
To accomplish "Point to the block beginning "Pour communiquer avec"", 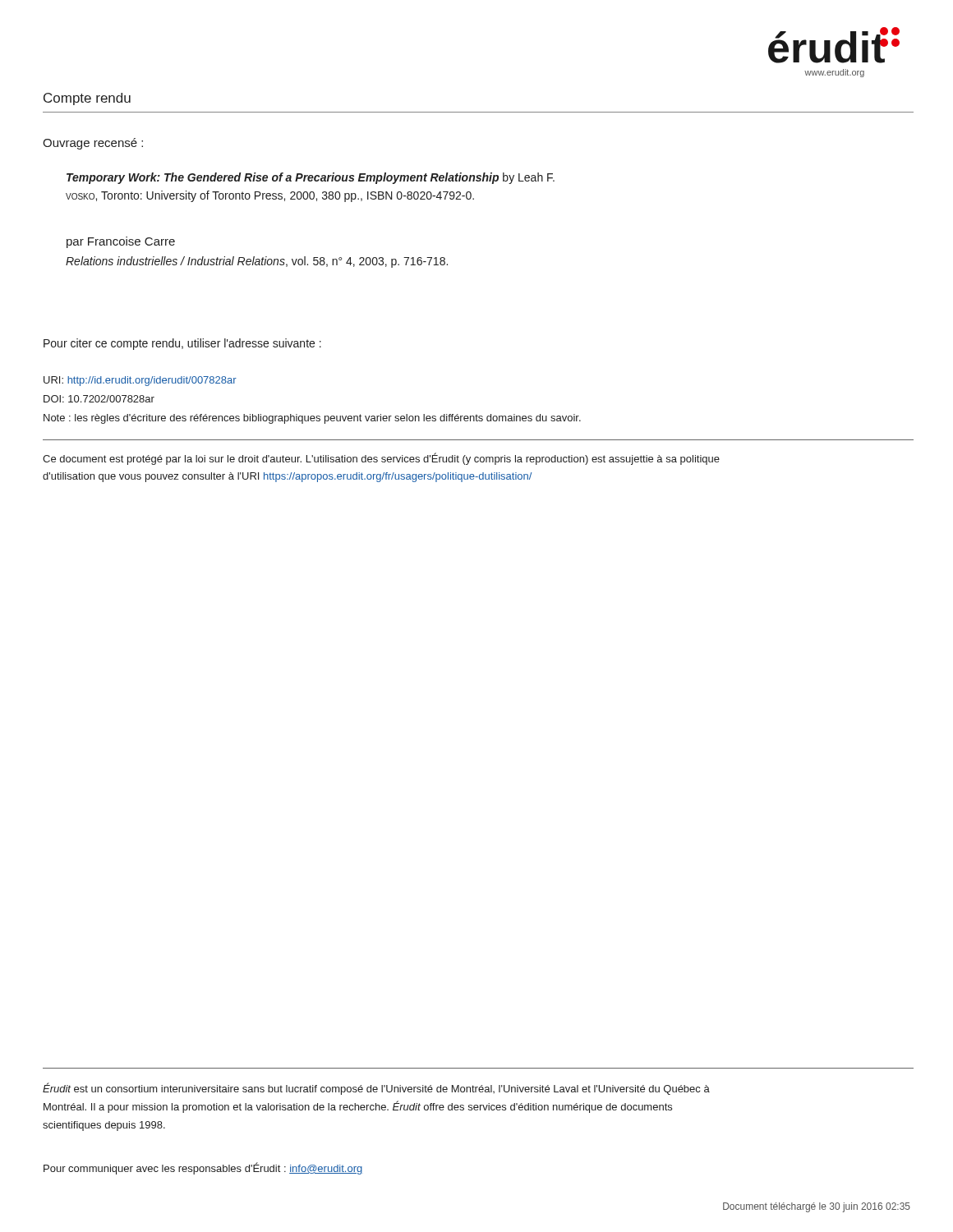I will 203,1168.
